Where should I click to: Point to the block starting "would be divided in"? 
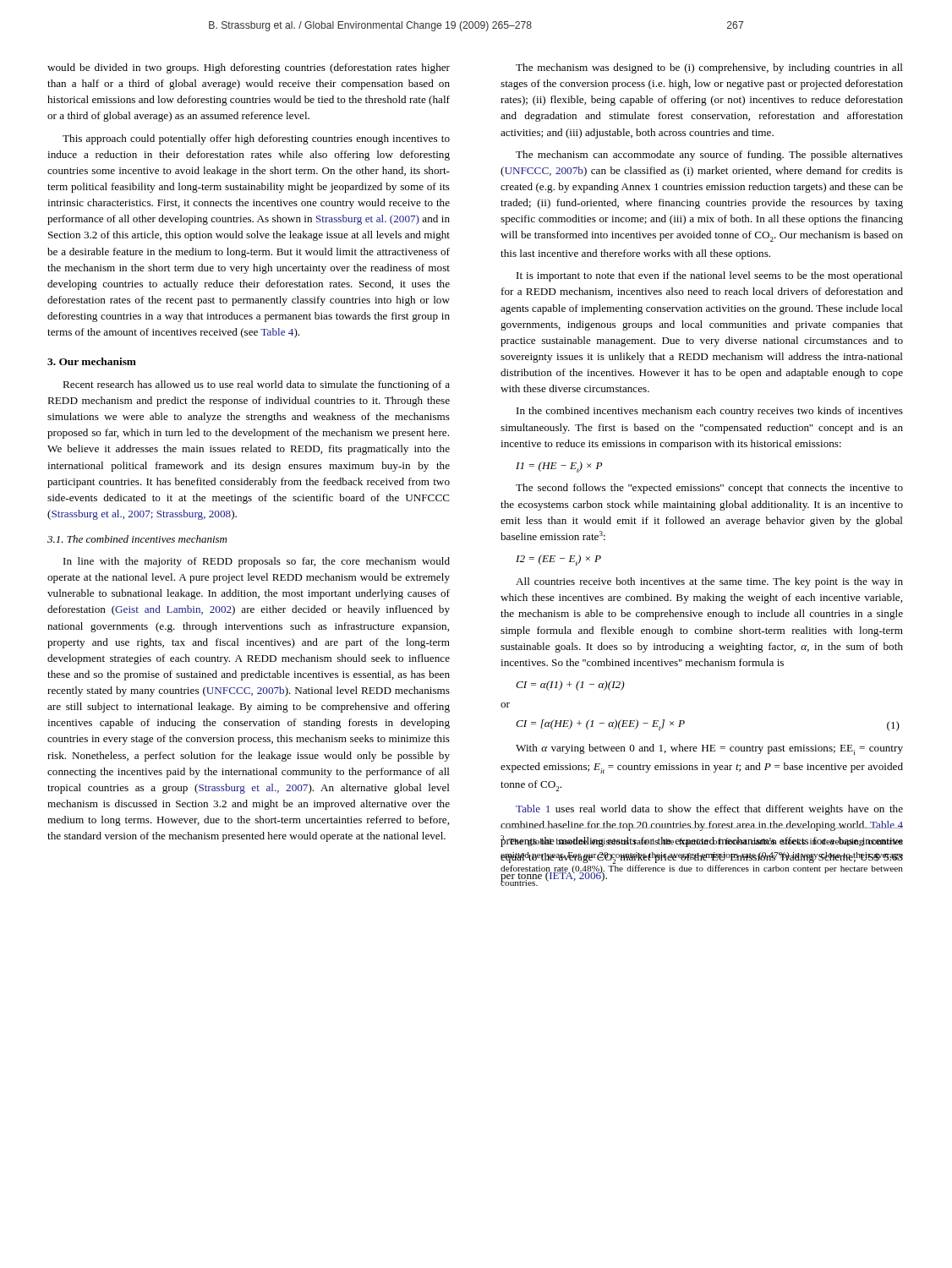[249, 200]
